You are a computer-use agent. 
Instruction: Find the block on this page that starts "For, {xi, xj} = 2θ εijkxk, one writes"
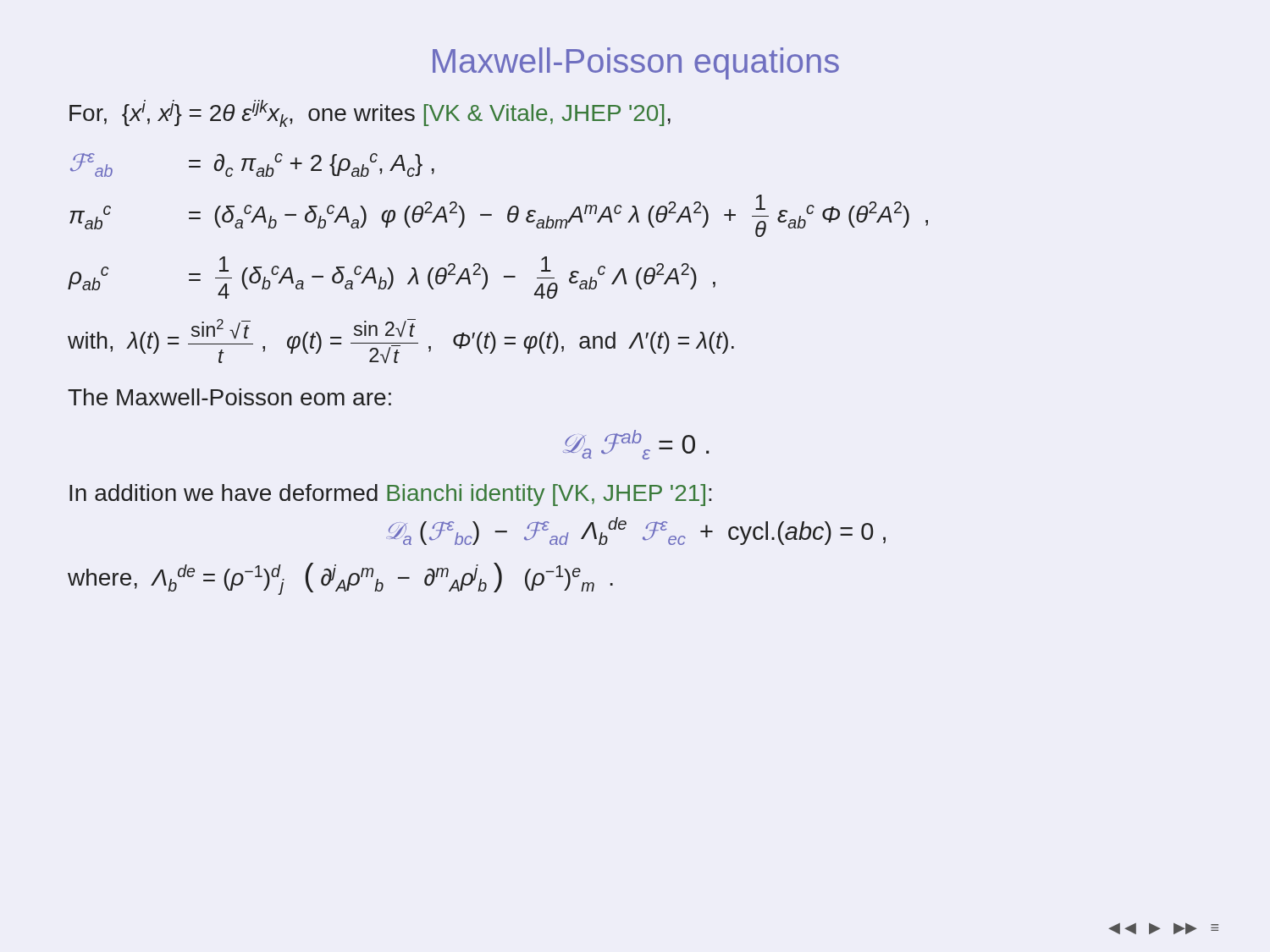(x=370, y=114)
